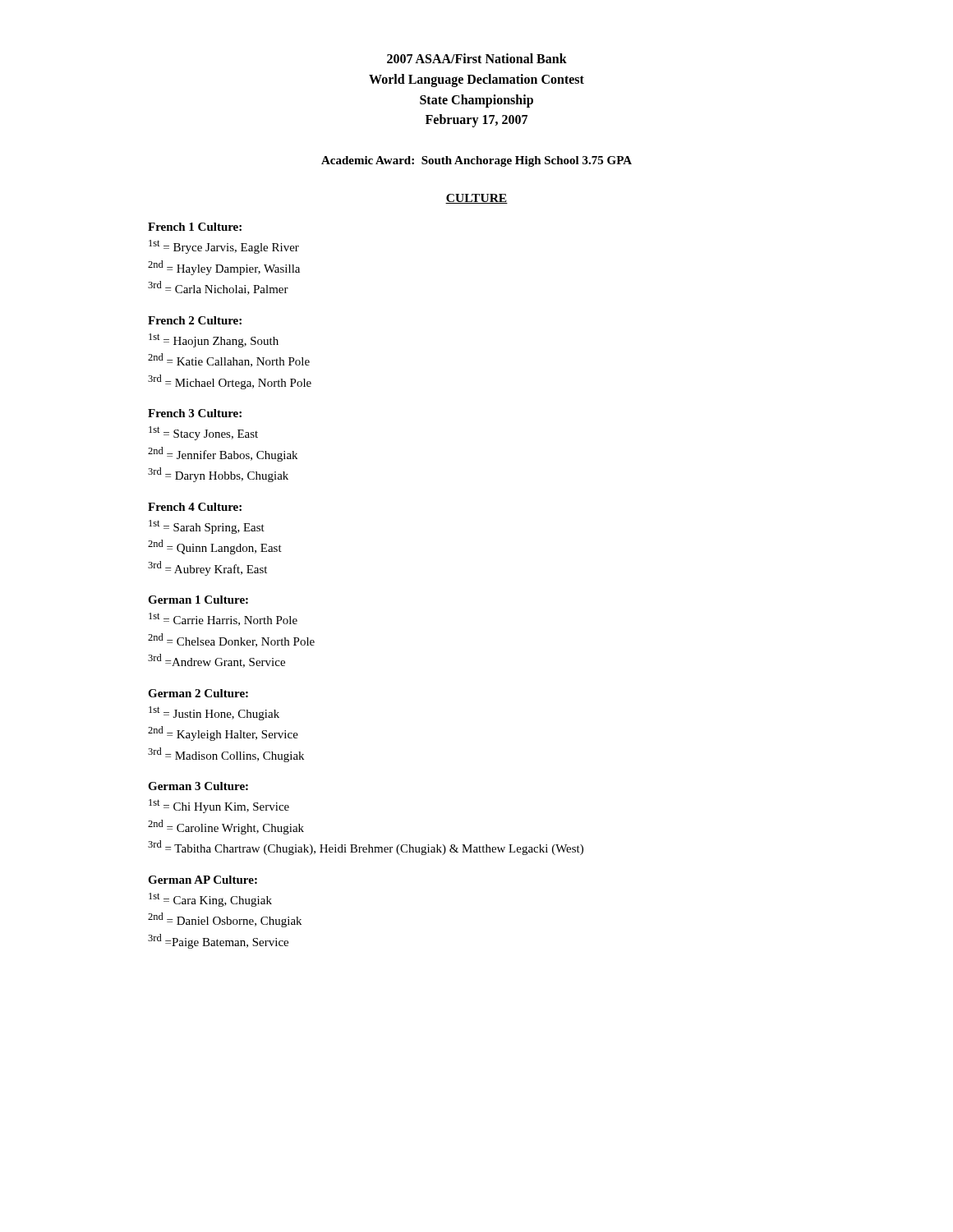Point to the block beginning "1st = Cara King,"
953x1232 pixels.
[210, 898]
